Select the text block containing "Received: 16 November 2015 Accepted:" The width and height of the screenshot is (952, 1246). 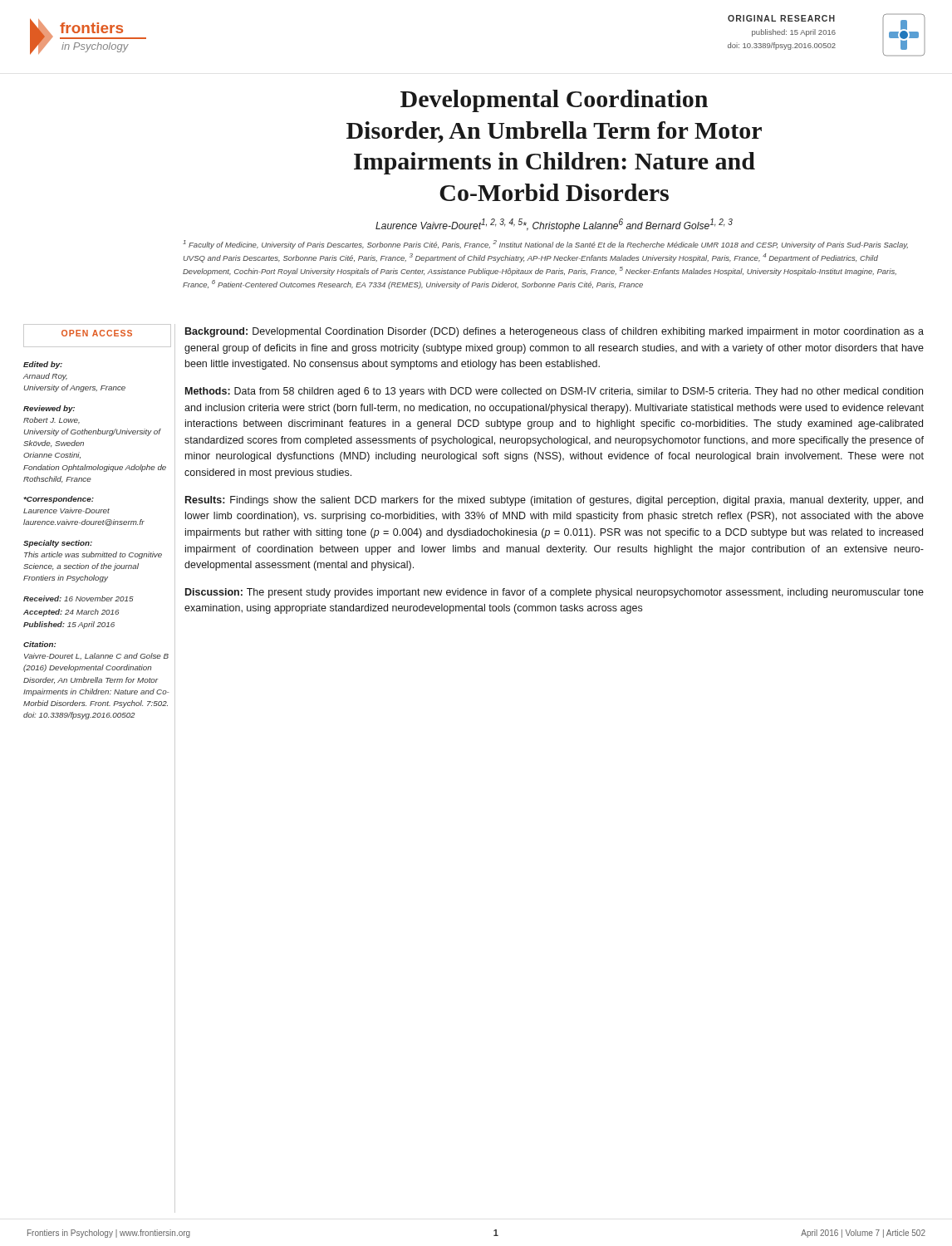pyautogui.click(x=97, y=612)
